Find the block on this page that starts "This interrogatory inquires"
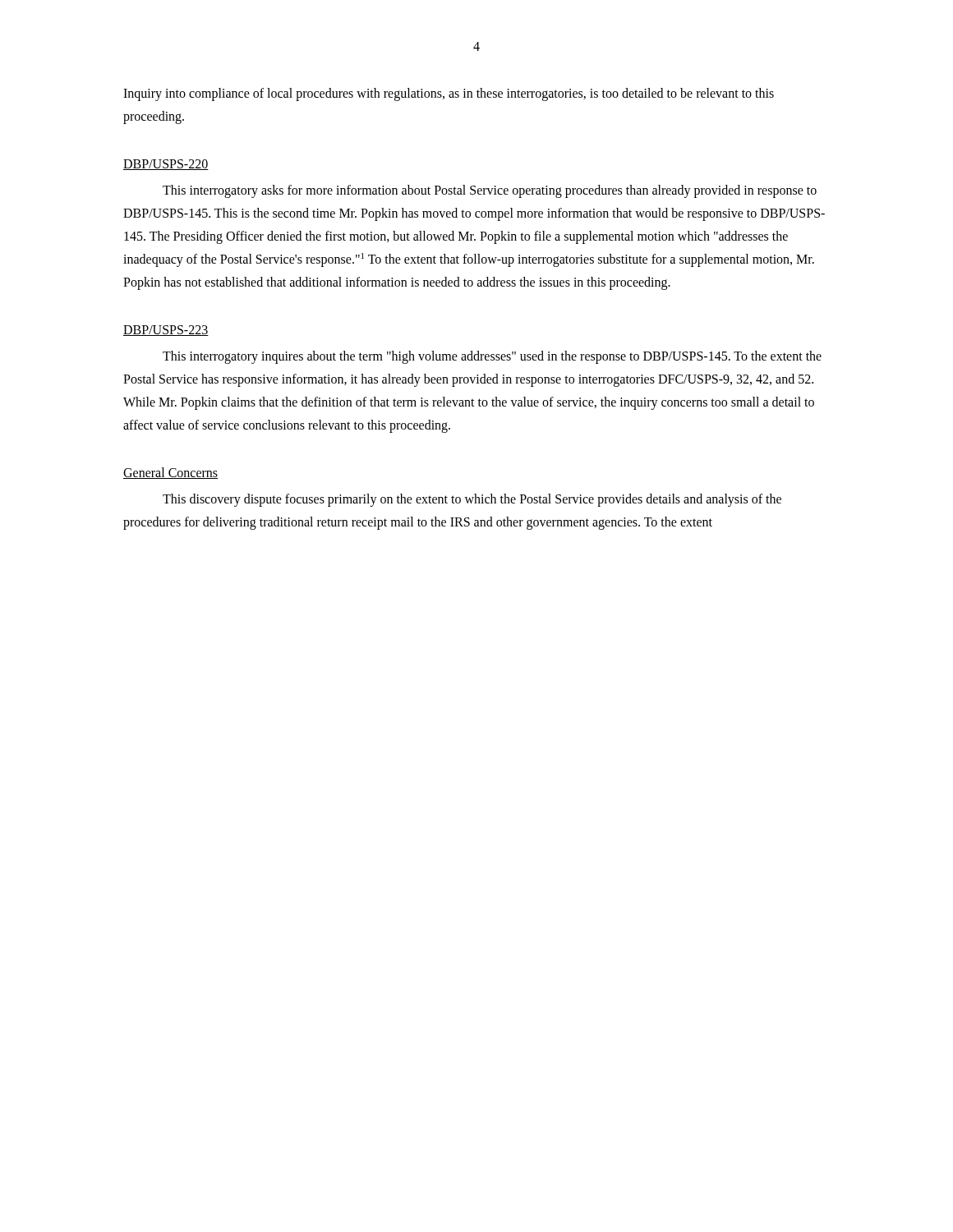 472,391
